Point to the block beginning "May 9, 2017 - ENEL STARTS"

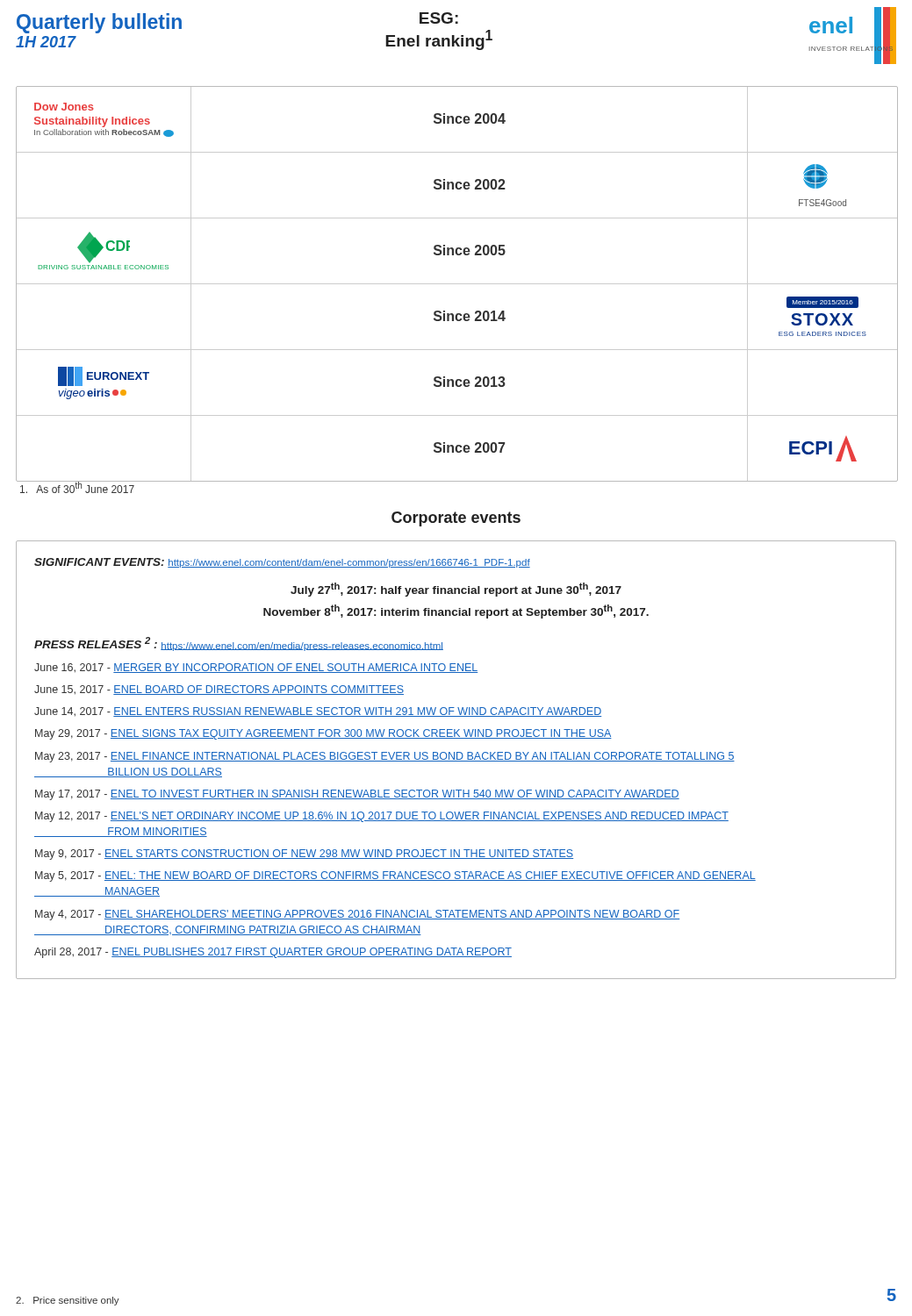(304, 854)
